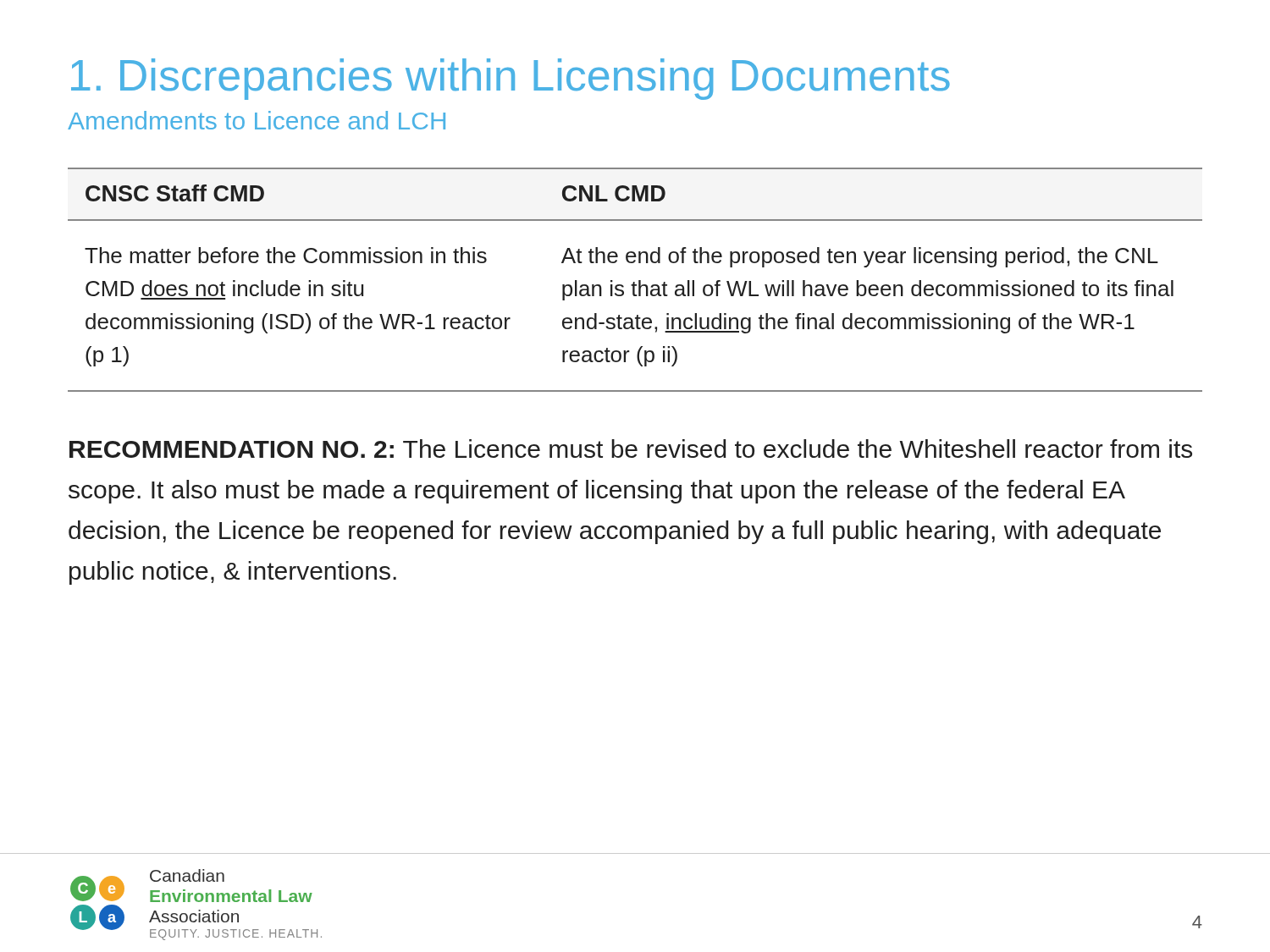Image resolution: width=1270 pixels, height=952 pixels.
Task: Find the text block starting "Amendments to Licence"
Action: point(258,120)
